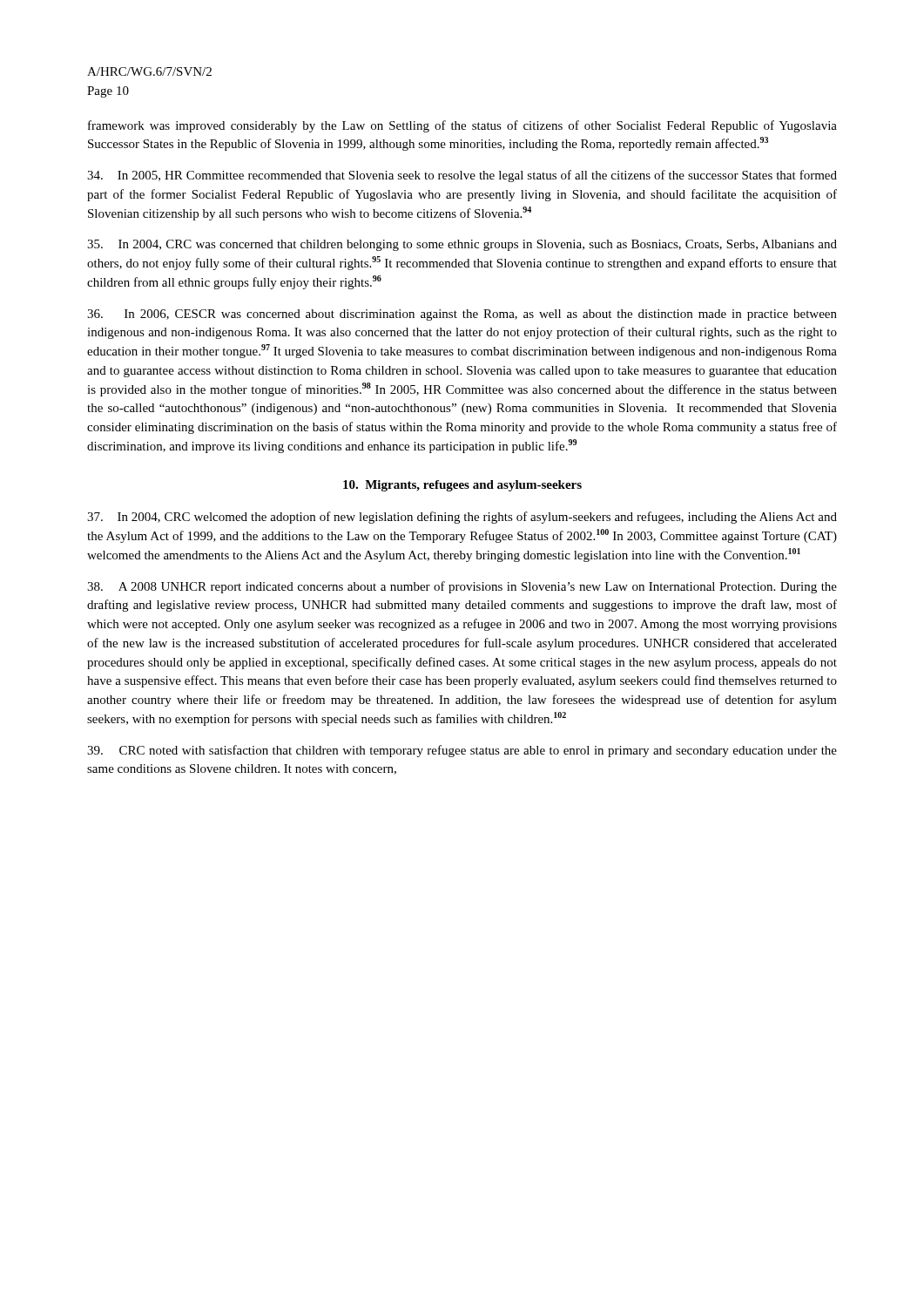Viewport: 924px width, 1307px height.
Task: Find the text block that says "In 2004, CRC was concerned that children"
Action: tap(462, 264)
